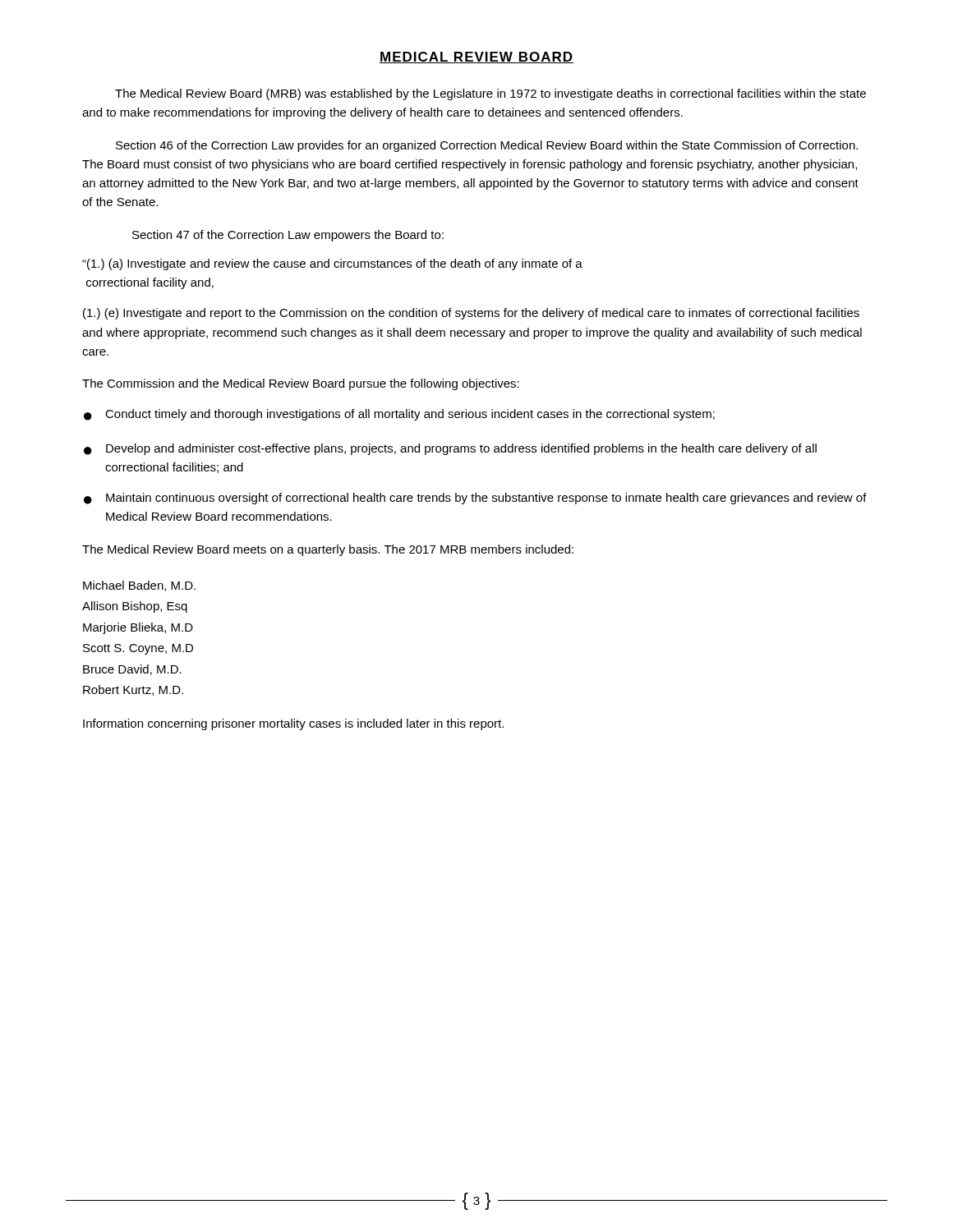The height and width of the screenshot is (1232, 953).
Task: Select the text block that says "Information concerning prisoner mortality cases is"
Action: (x=293, y=723)
